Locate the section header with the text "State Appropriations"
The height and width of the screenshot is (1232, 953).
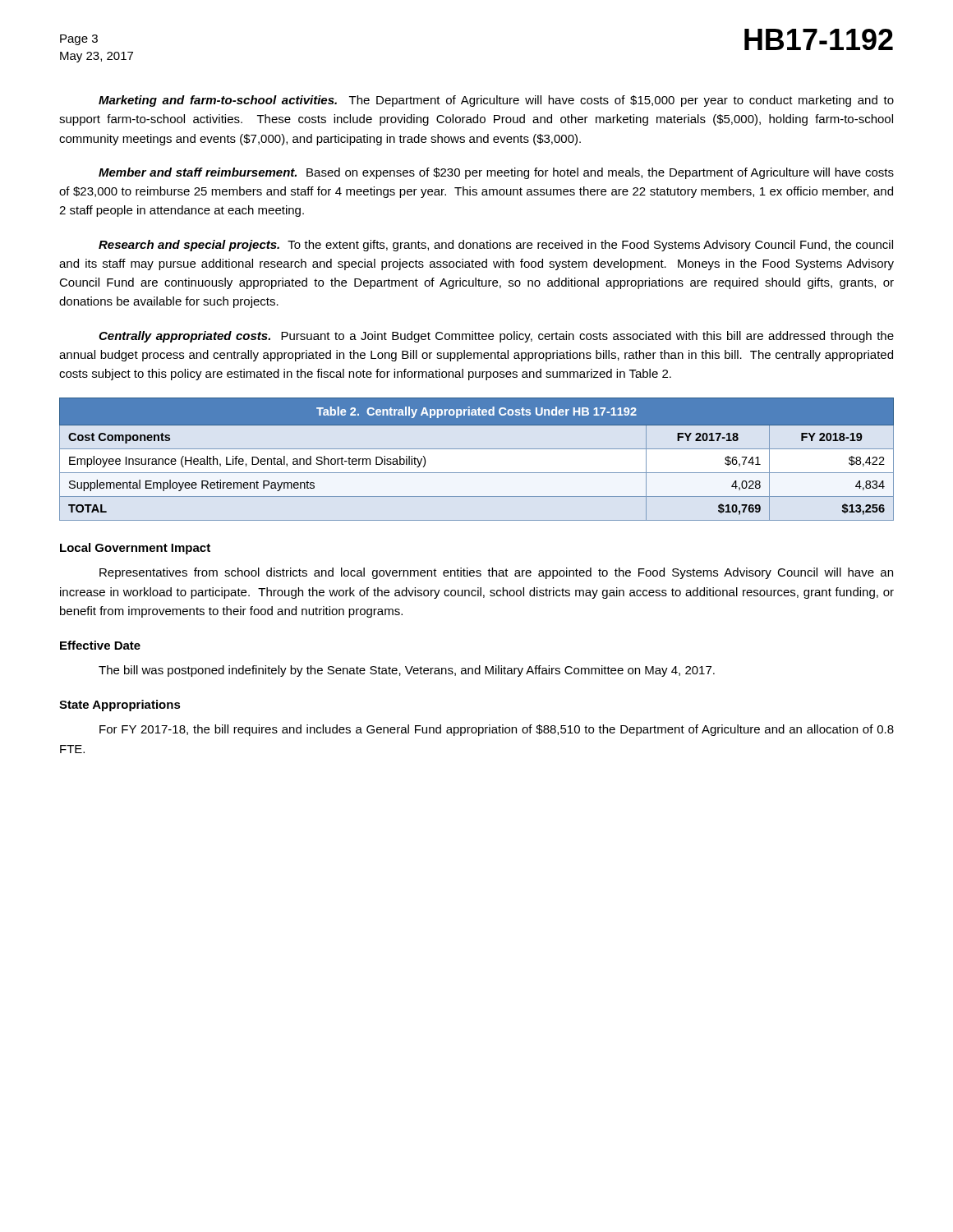point(120,705)
